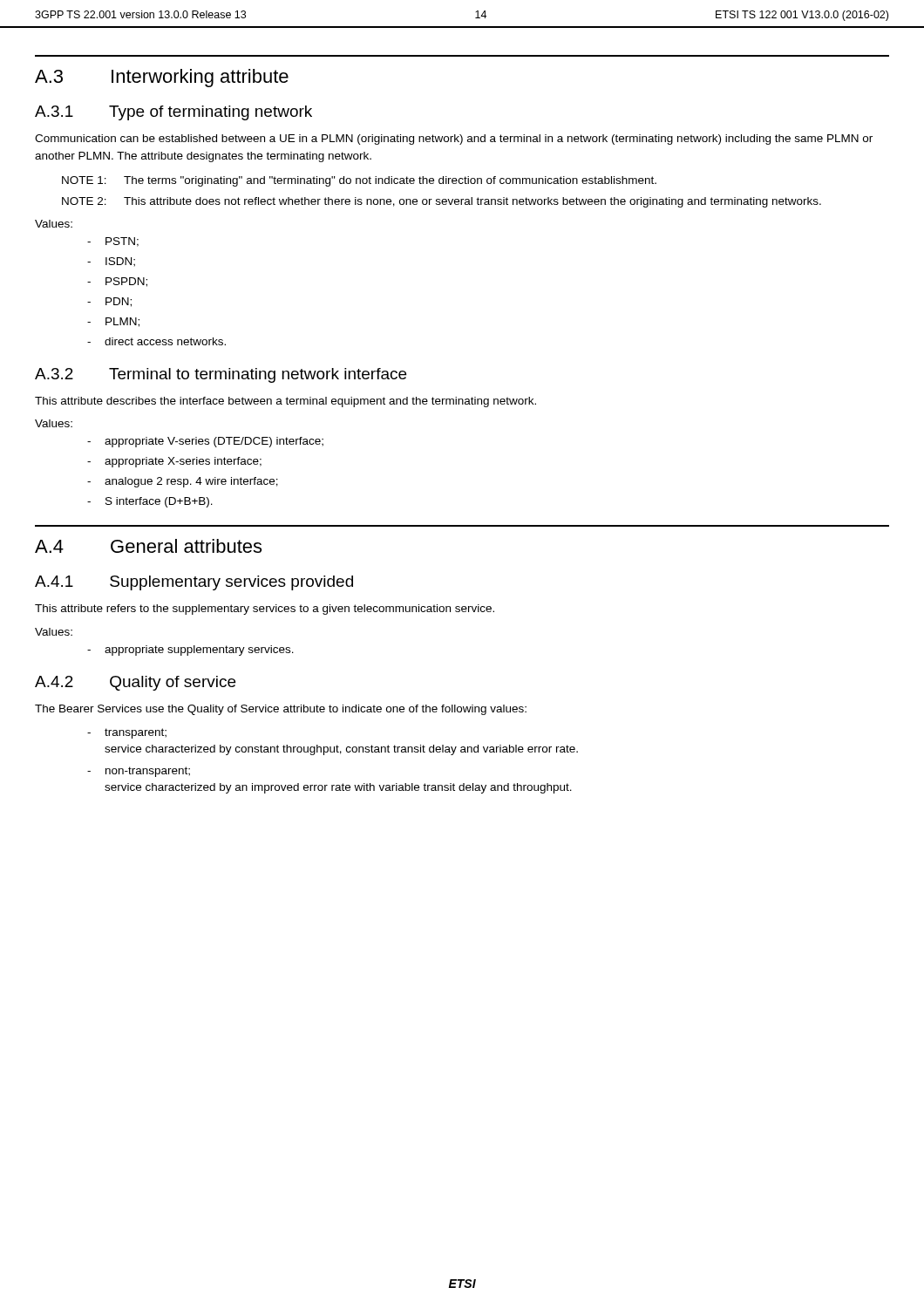This screenshot has width=924, height=1308.
Task: Click where it says "A.3.2 Terminal to terminating network interface"
Action: click(221, 375)
